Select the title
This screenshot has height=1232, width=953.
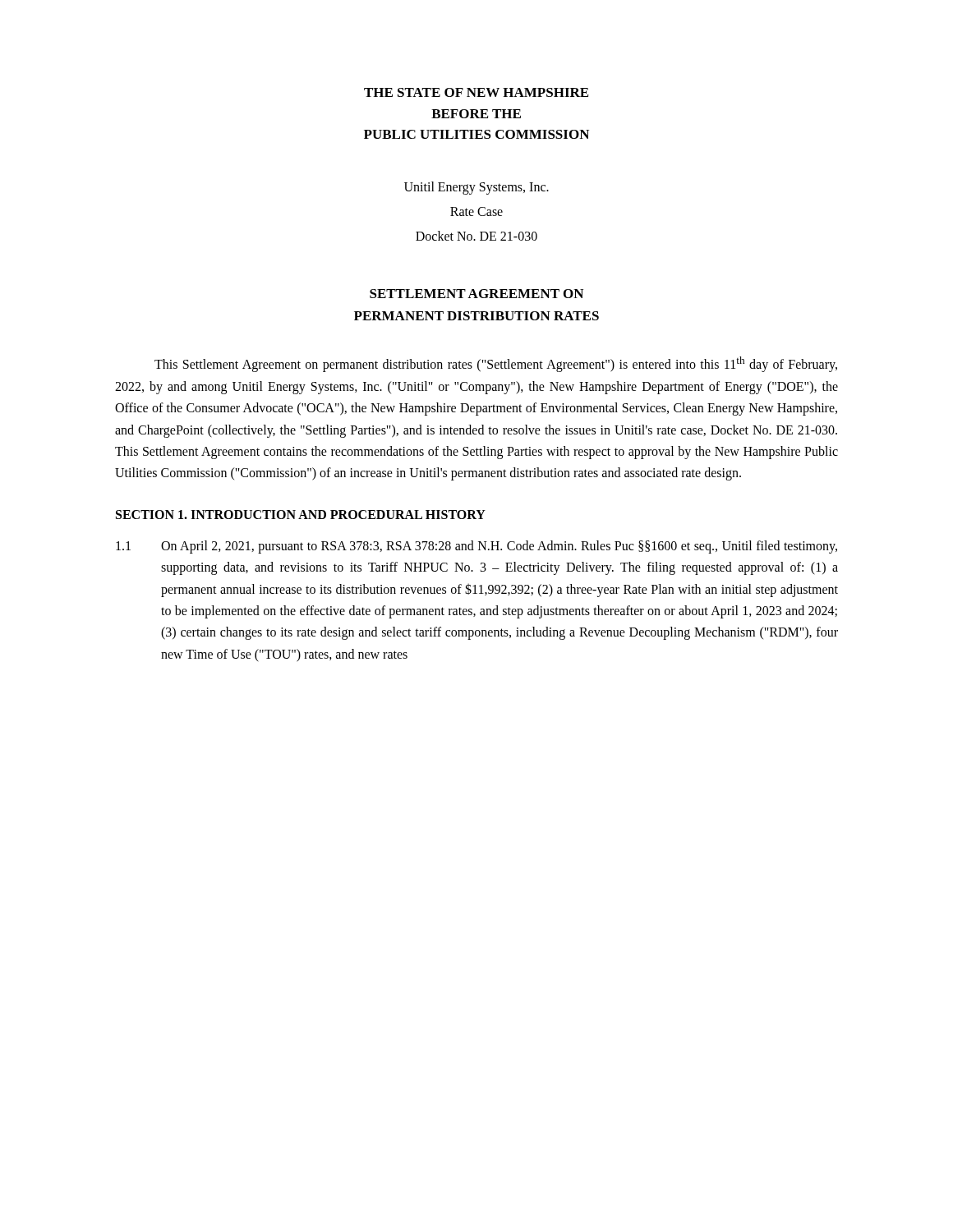click(x=476, y=114)
